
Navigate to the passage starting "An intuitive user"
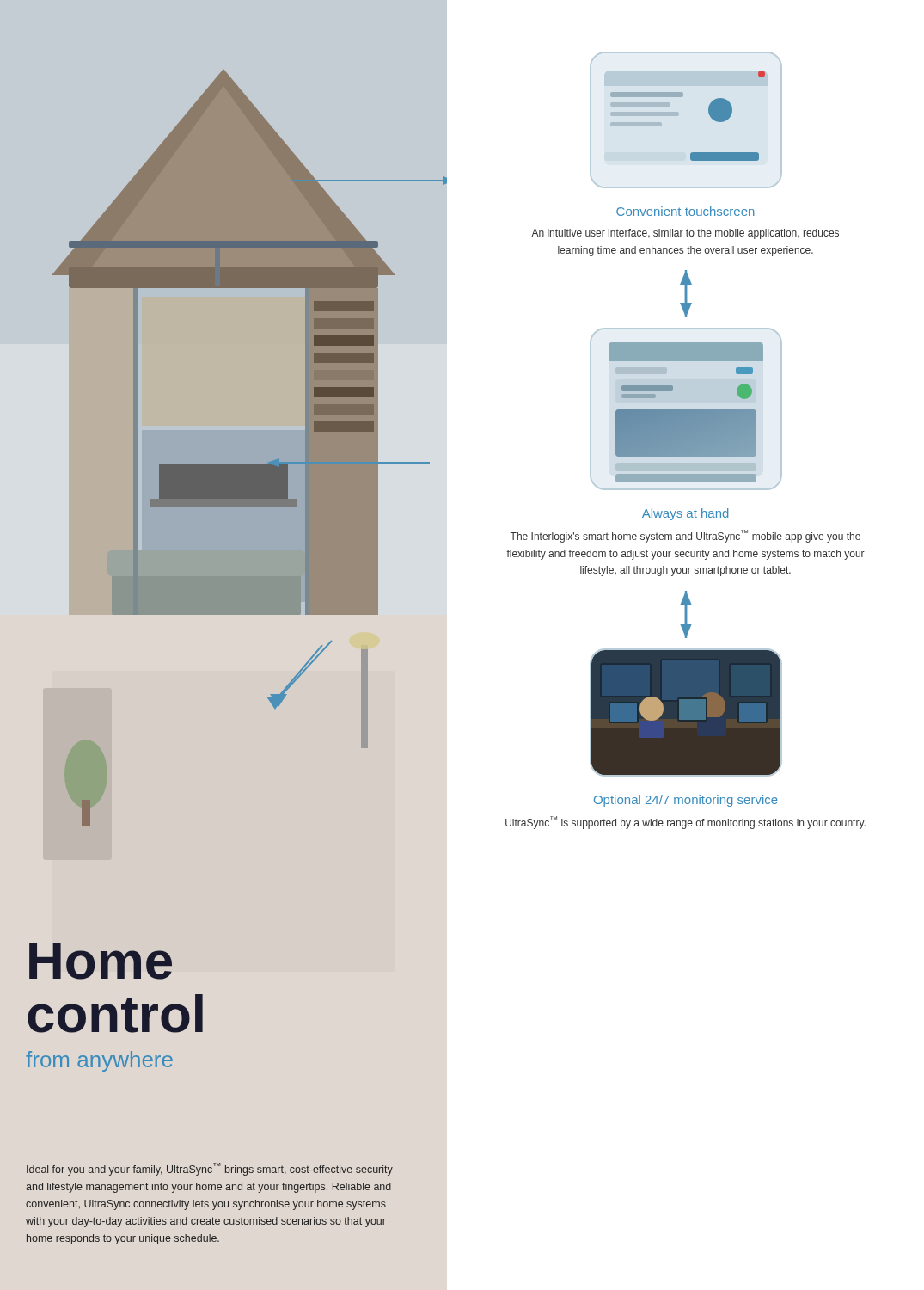tap(686, 241)
